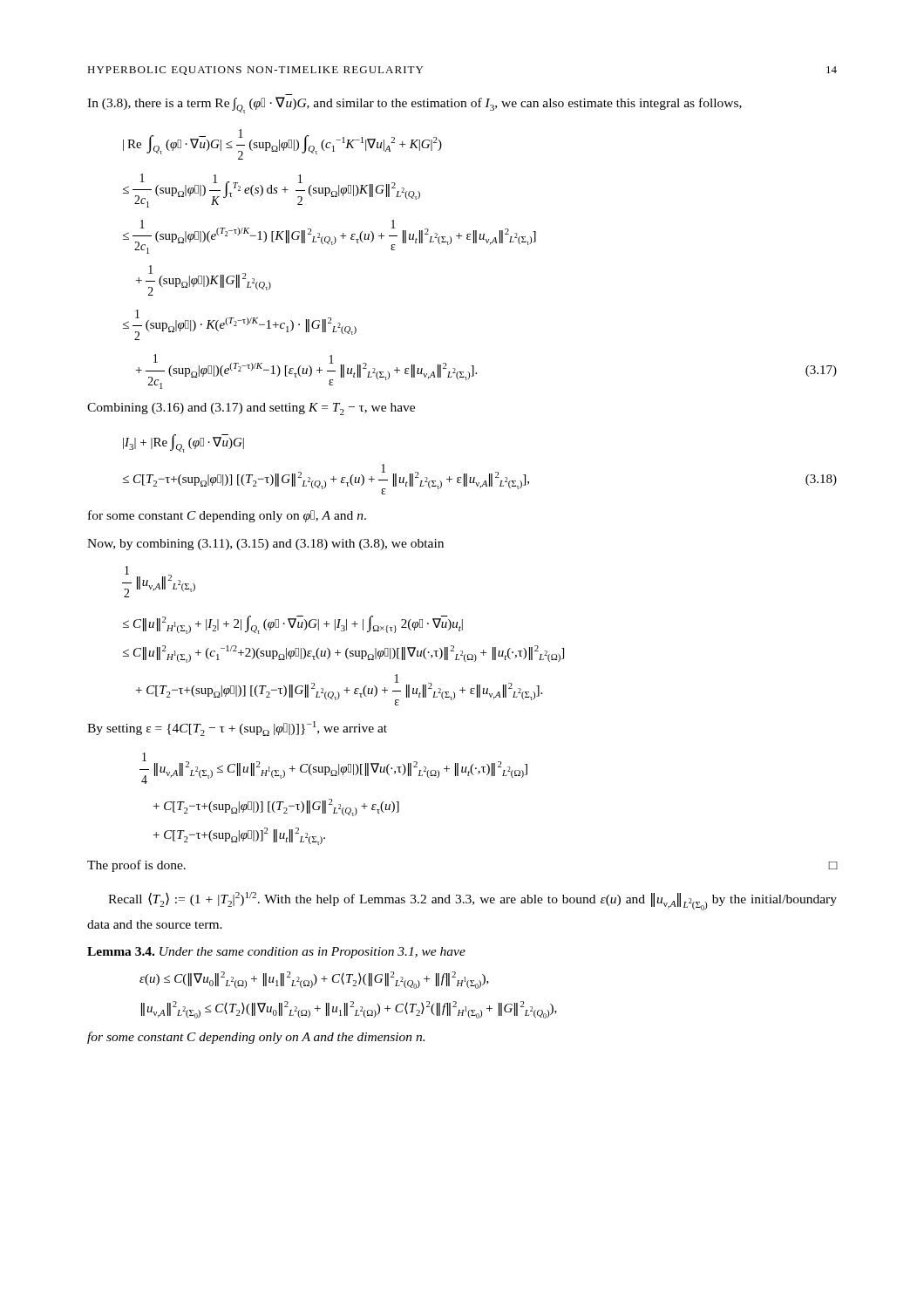This screenshot has height=1308, width=924.
Task: Point to the section header beginning "Lemma 3.4. Under the same condition as in"
Action: tap(276, 951)
